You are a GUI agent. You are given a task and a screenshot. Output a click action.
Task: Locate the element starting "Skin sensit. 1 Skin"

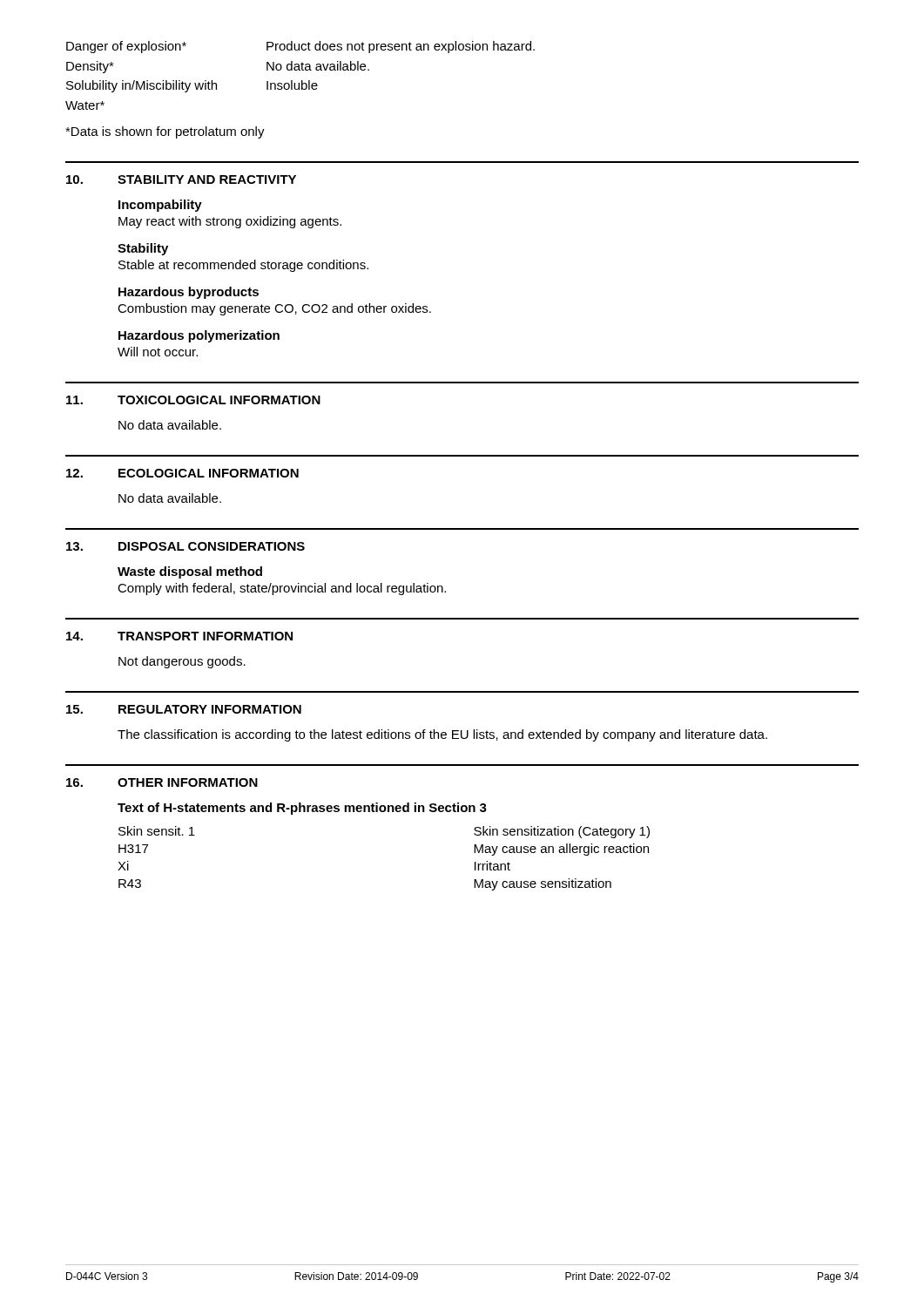tap(488, 858)
